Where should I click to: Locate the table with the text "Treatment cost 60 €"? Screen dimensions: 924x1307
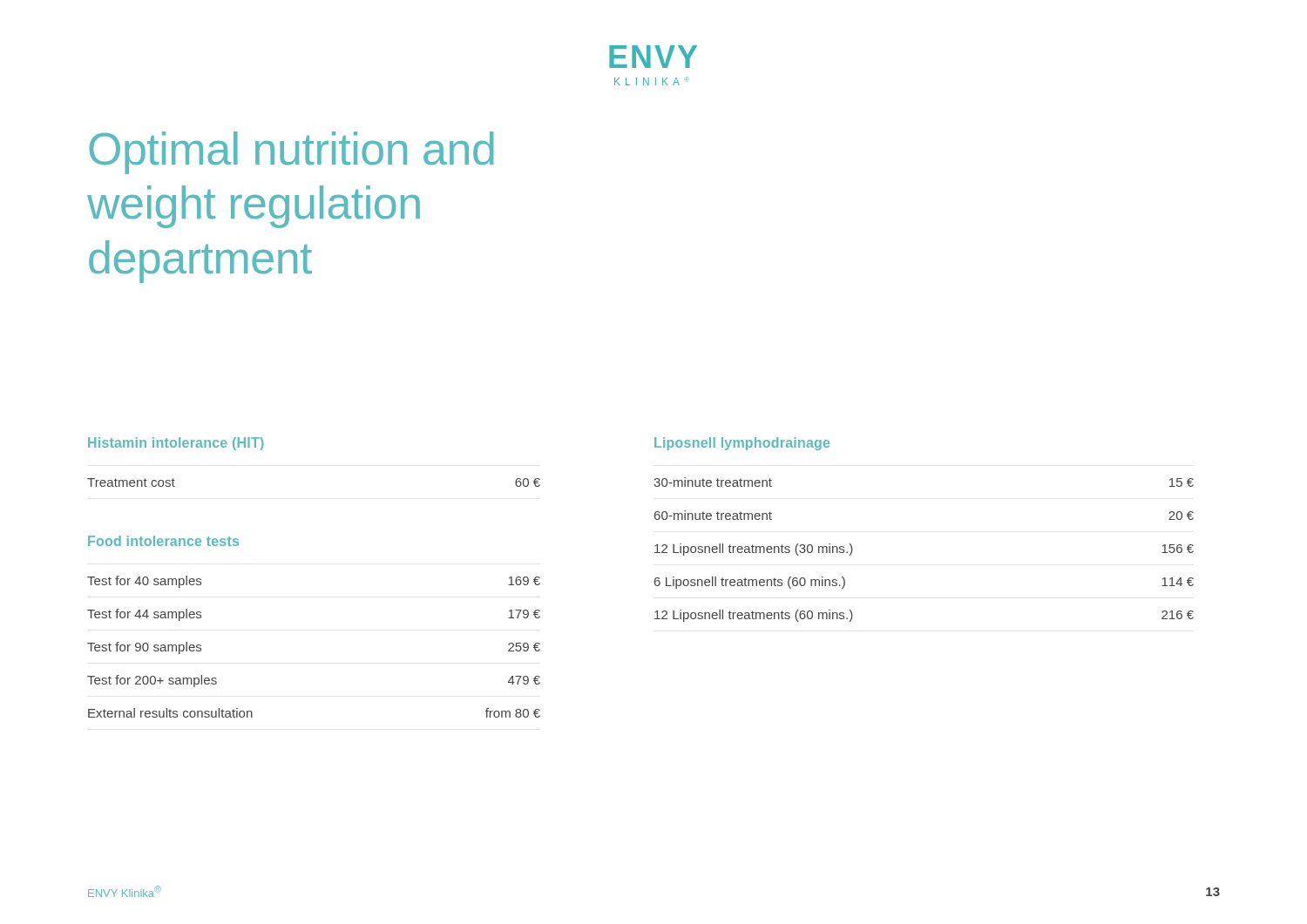click(x=314, y=482)
